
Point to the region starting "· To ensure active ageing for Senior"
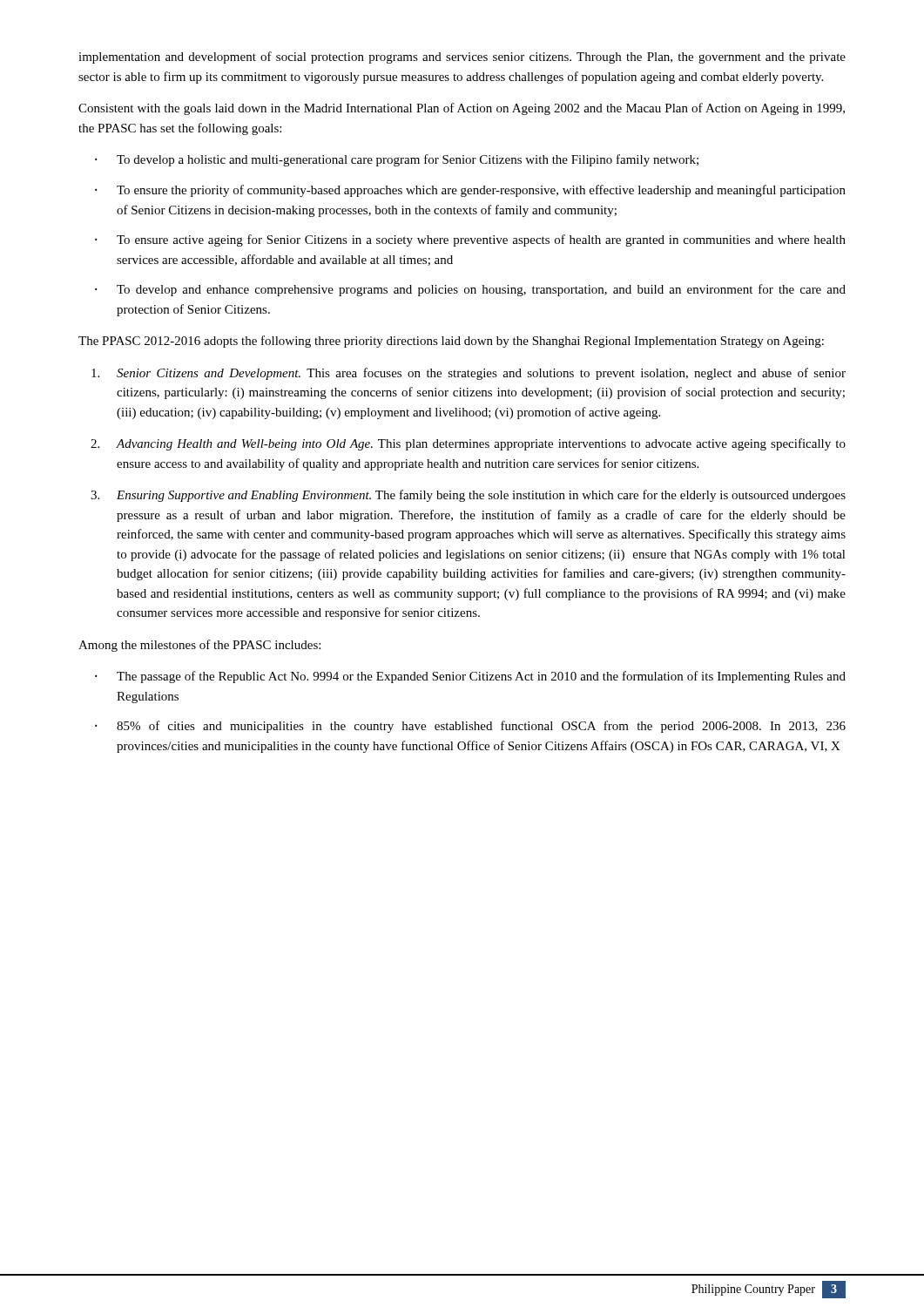click(x=470, y=250)
